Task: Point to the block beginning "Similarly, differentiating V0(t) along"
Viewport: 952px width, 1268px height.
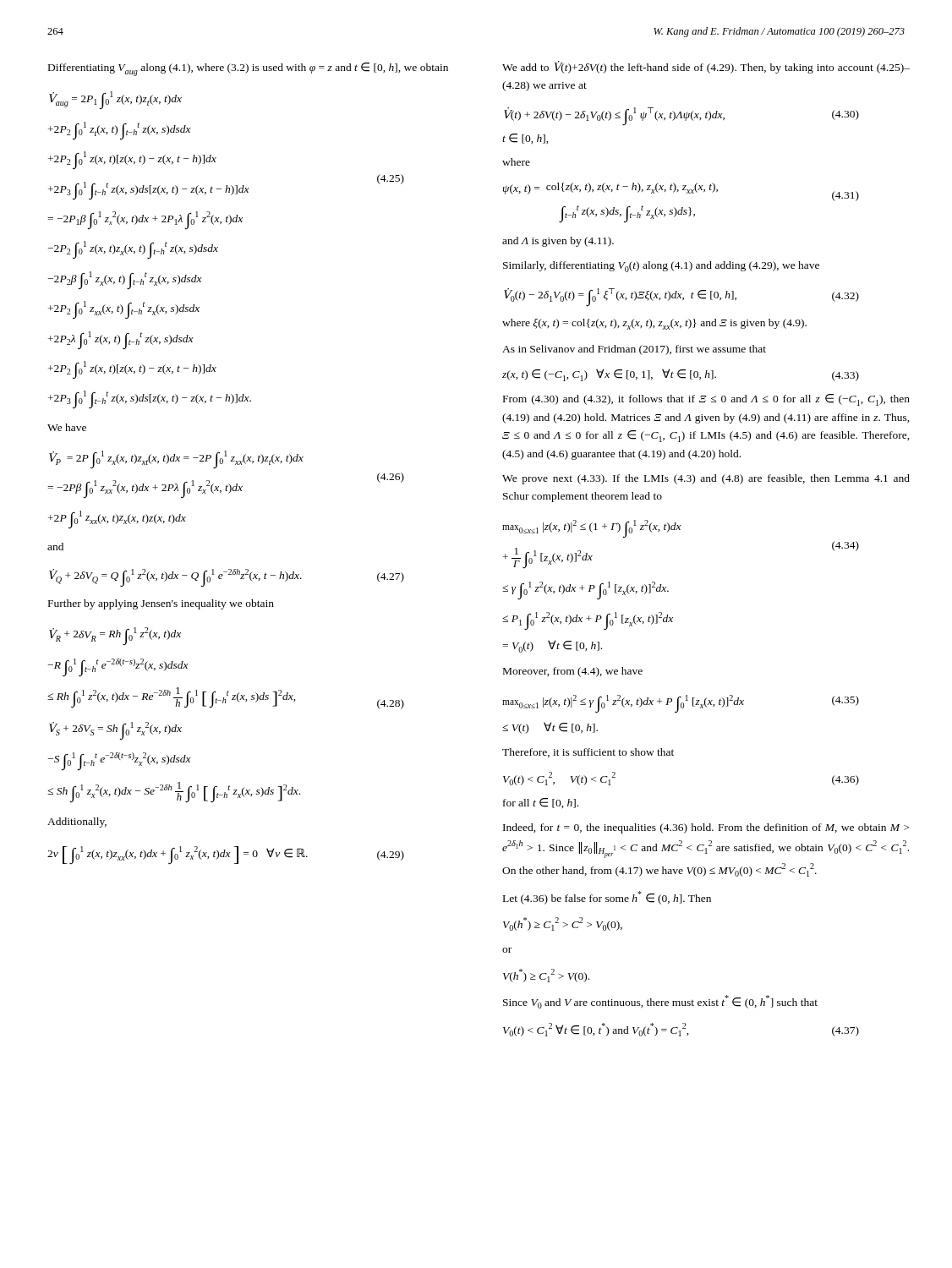Action: [x=661, y=266]
